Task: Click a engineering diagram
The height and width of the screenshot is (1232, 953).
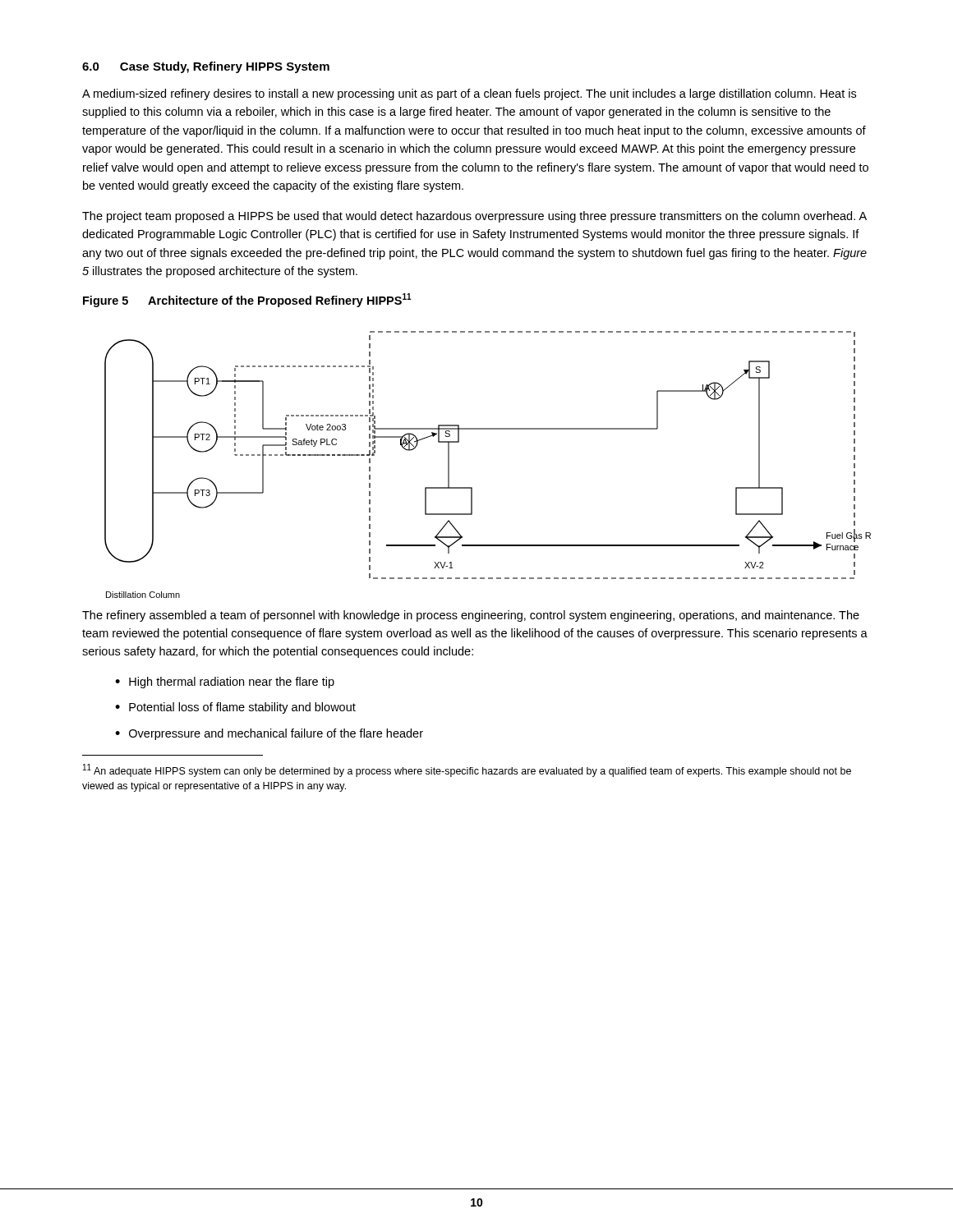Action: 476,451
